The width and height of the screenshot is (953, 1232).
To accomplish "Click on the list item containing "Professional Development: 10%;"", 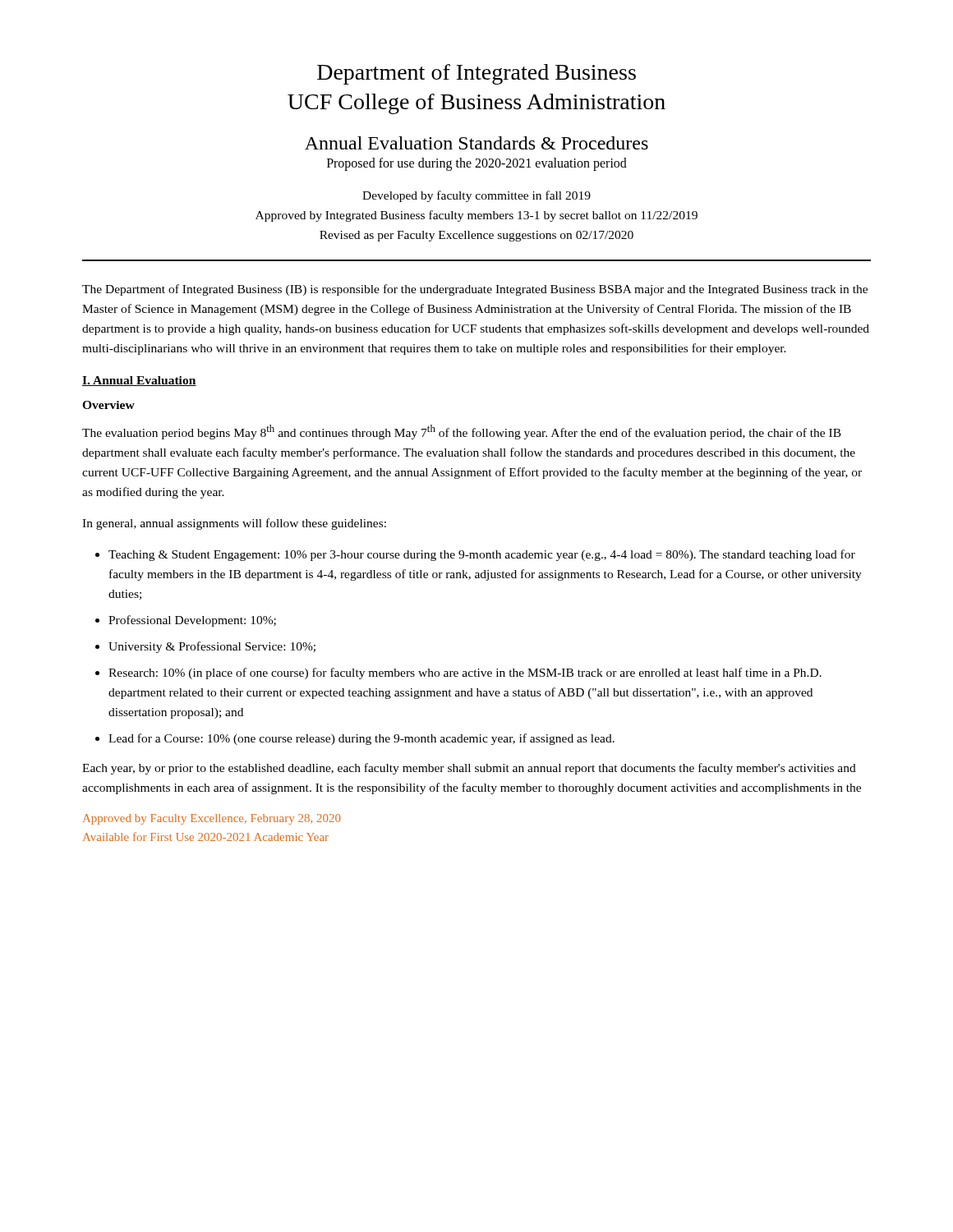I will click(193, 620).
